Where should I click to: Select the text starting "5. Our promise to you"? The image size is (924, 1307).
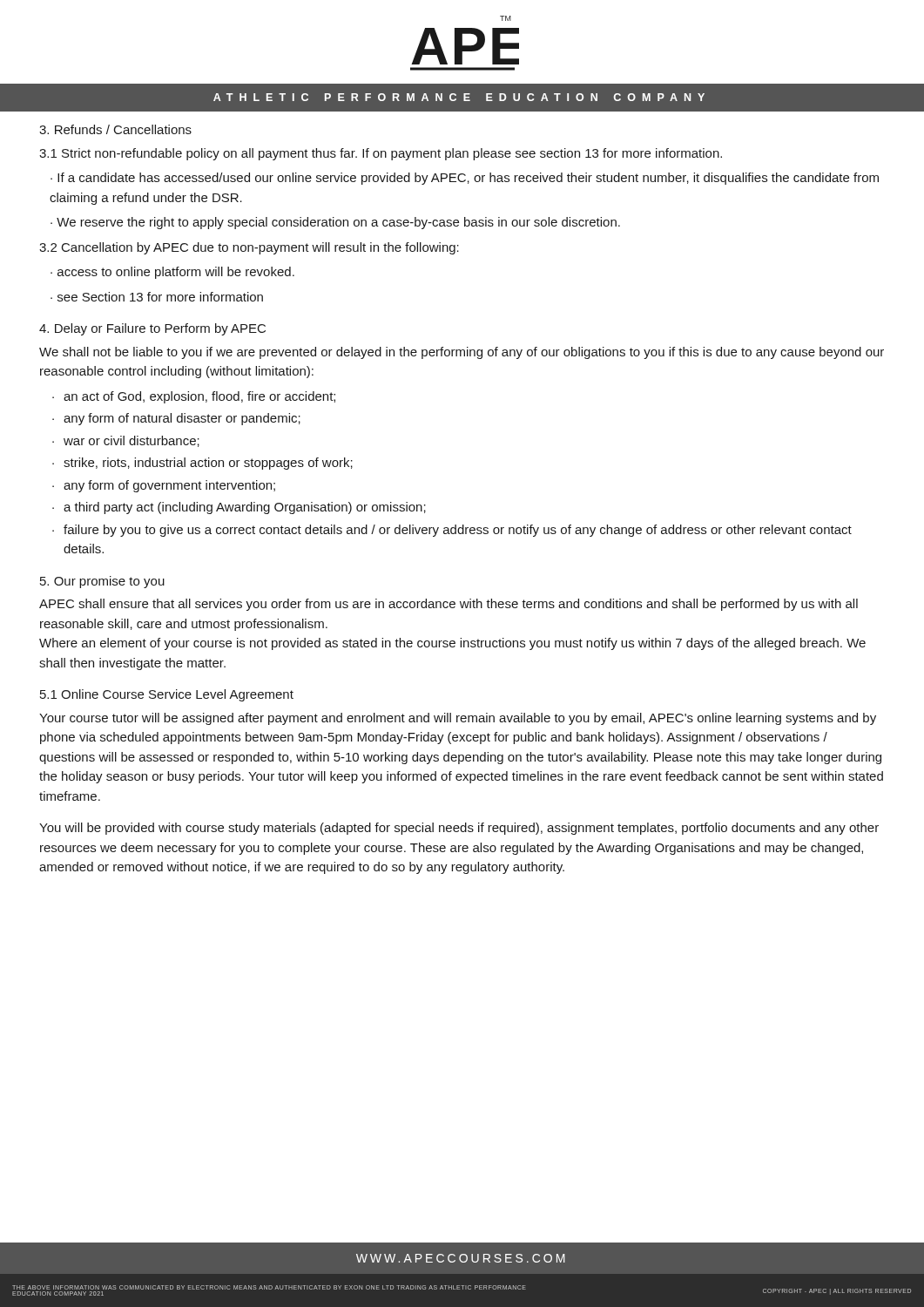(102, 580)
